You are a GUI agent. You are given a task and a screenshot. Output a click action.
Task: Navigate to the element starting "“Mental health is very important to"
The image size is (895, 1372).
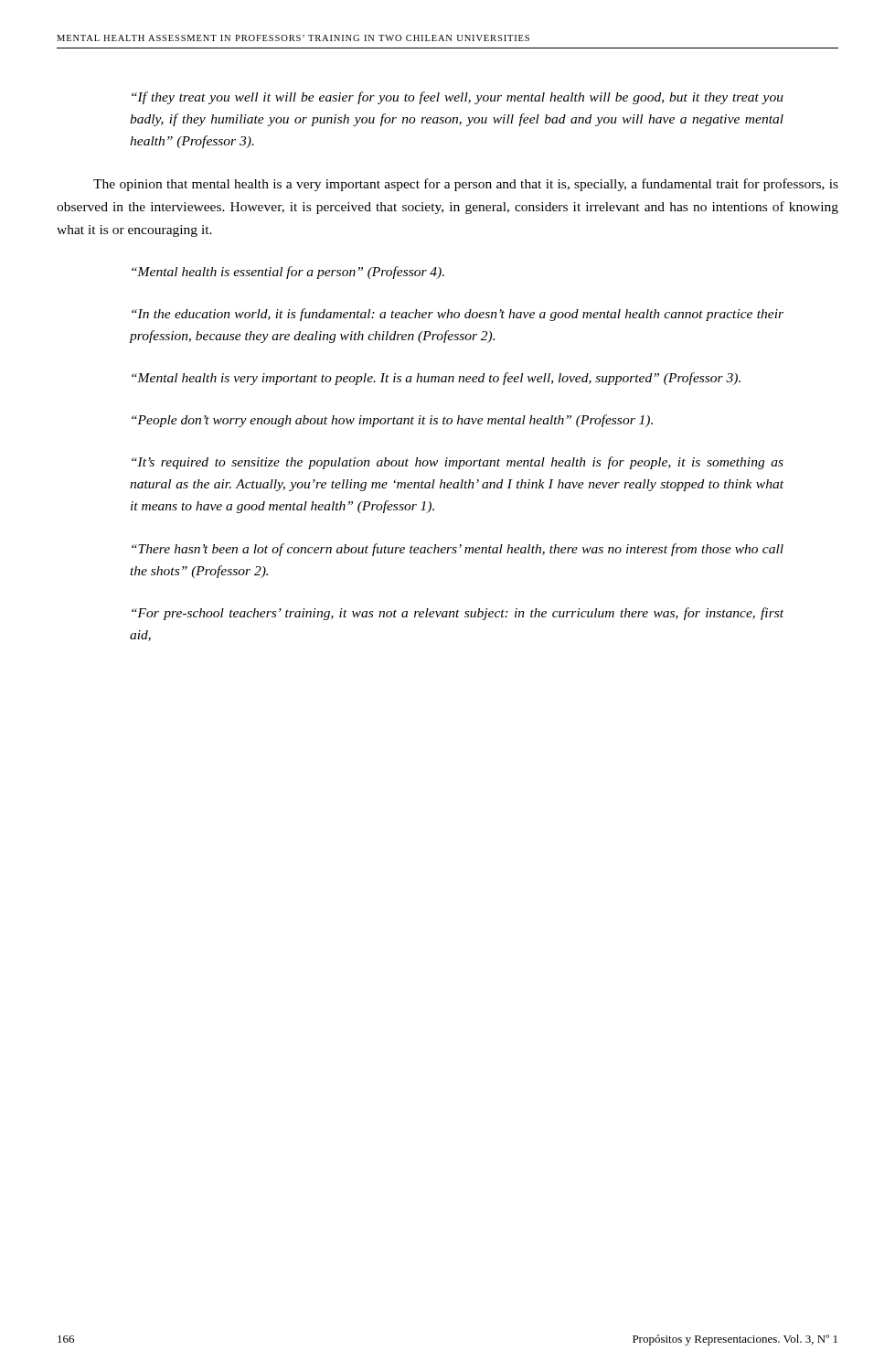436,378
